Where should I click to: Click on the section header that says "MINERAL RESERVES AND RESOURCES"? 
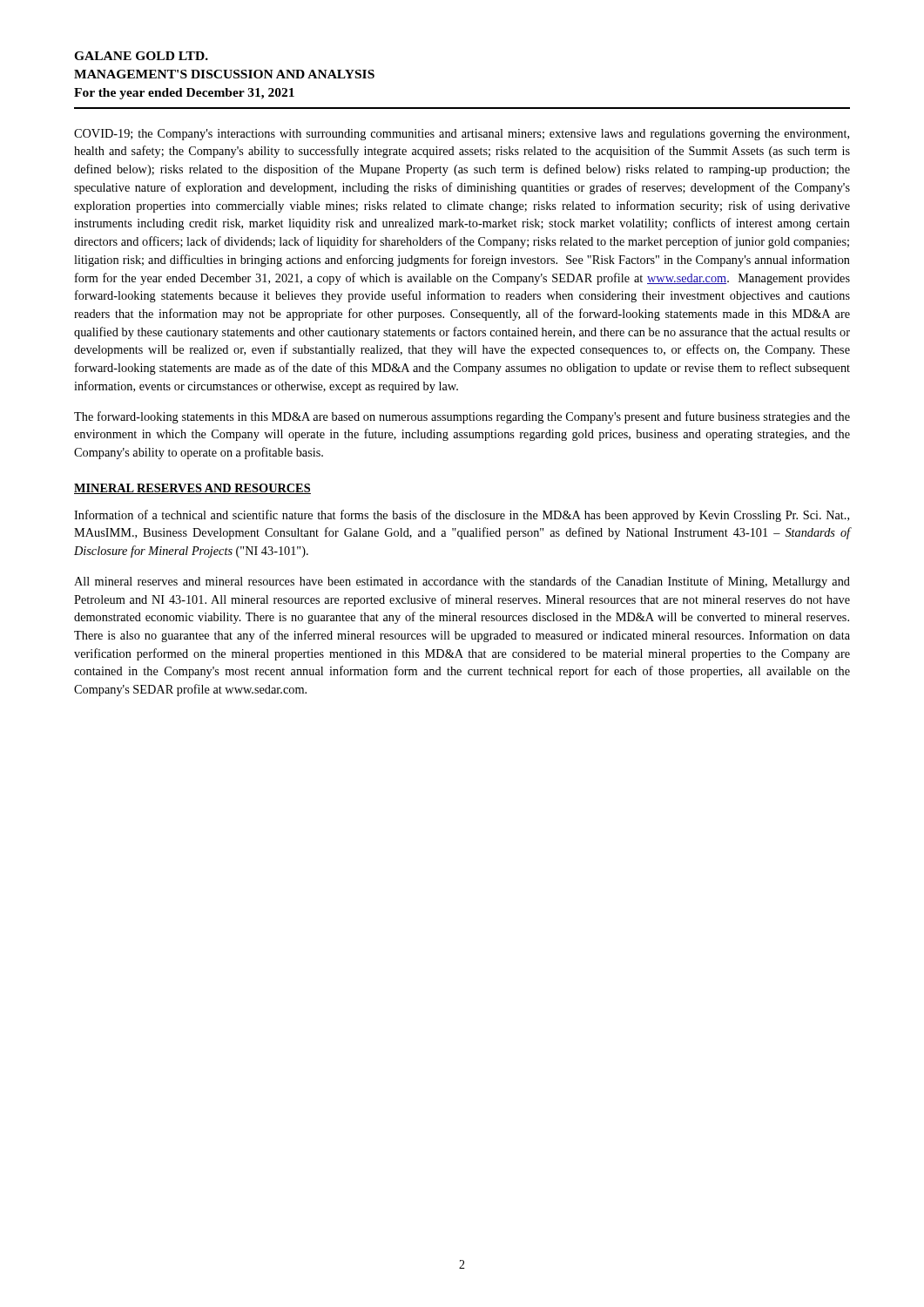pos(192,488)
